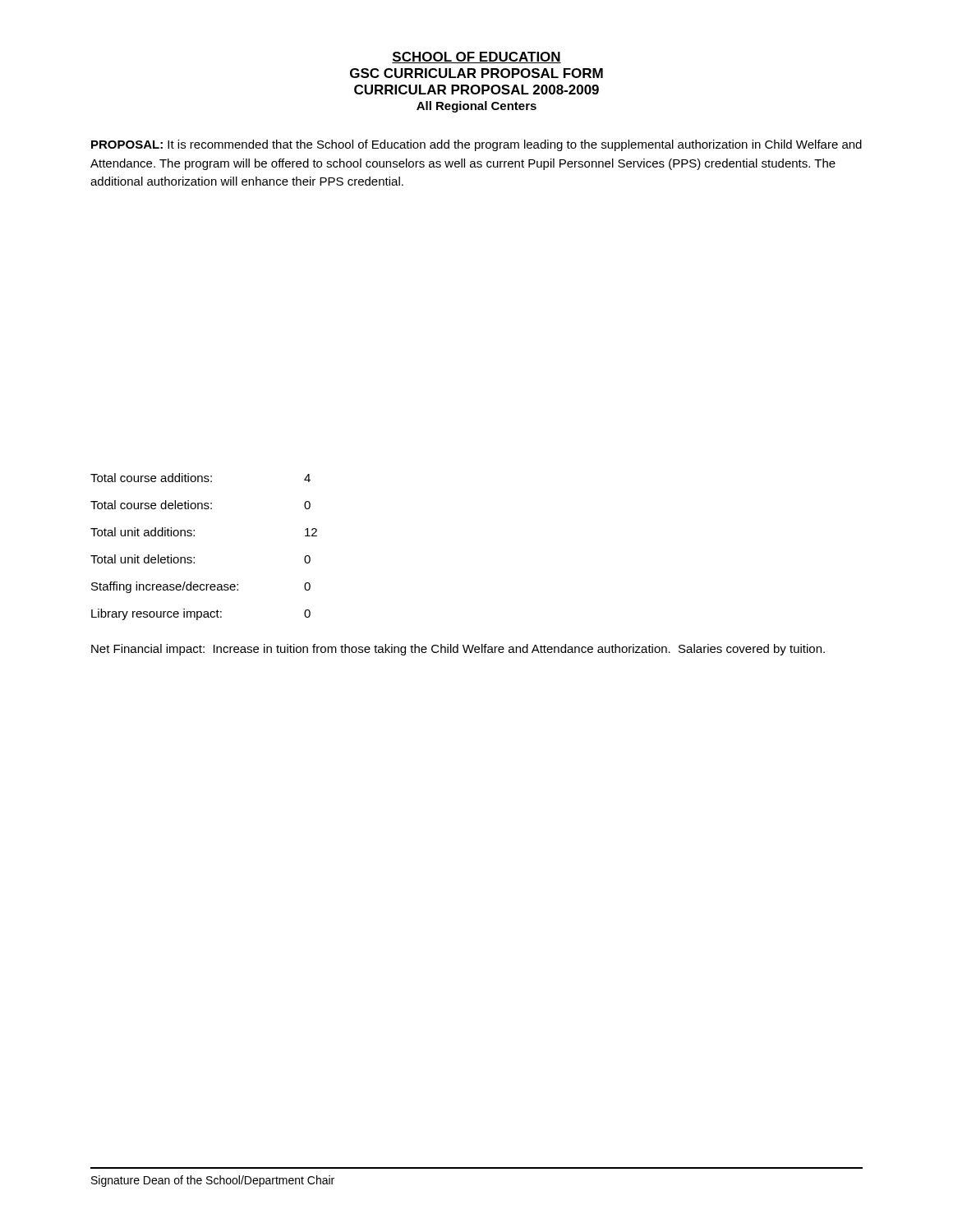The height and width of the screenshot is (1232, 953).
Task: Select the list item that reads "Total unit deletions:"
Action: [x=146, y=558]
